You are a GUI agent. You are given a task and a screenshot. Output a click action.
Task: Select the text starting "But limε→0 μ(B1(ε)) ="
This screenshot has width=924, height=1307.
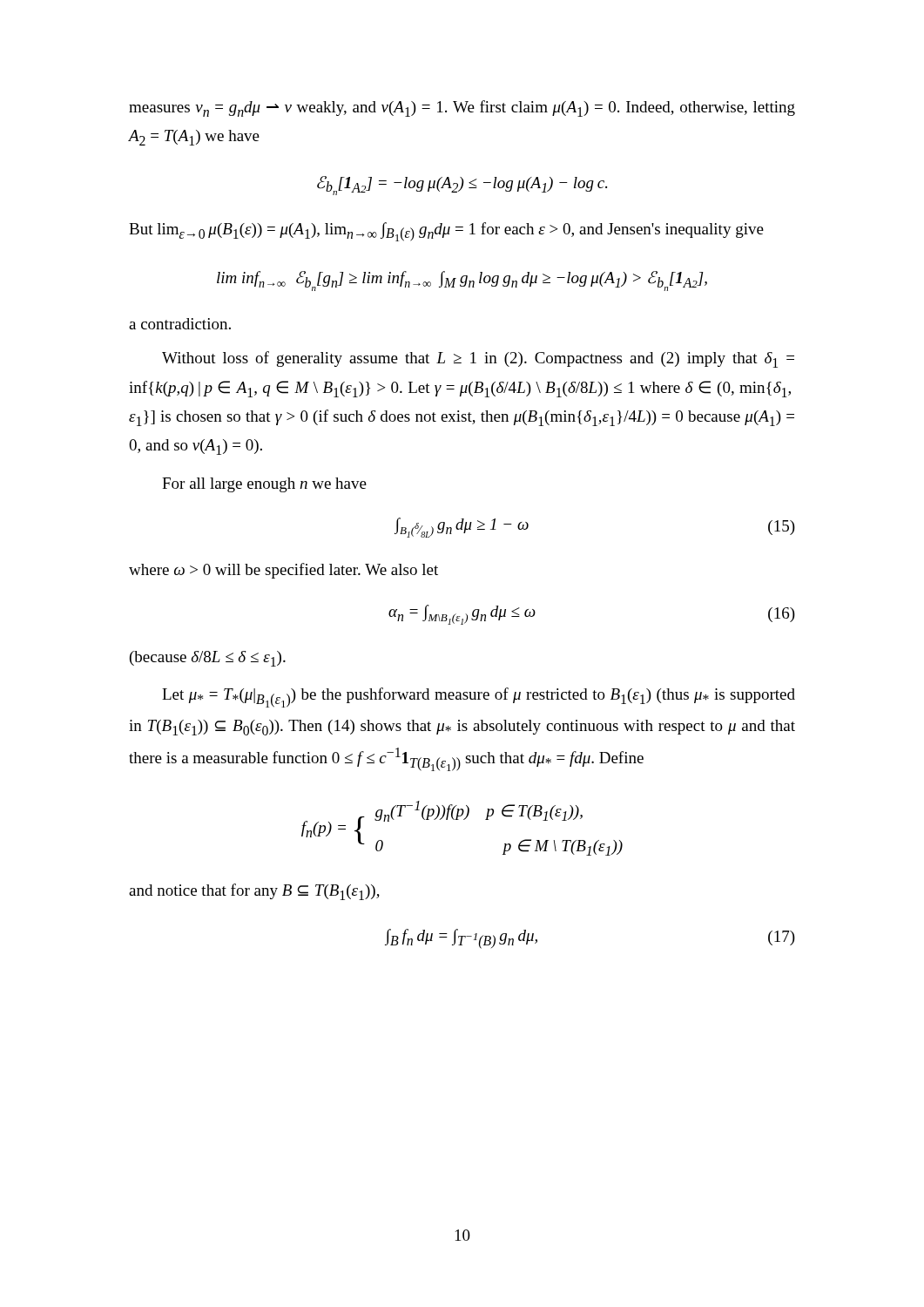[x=462, y=232]
